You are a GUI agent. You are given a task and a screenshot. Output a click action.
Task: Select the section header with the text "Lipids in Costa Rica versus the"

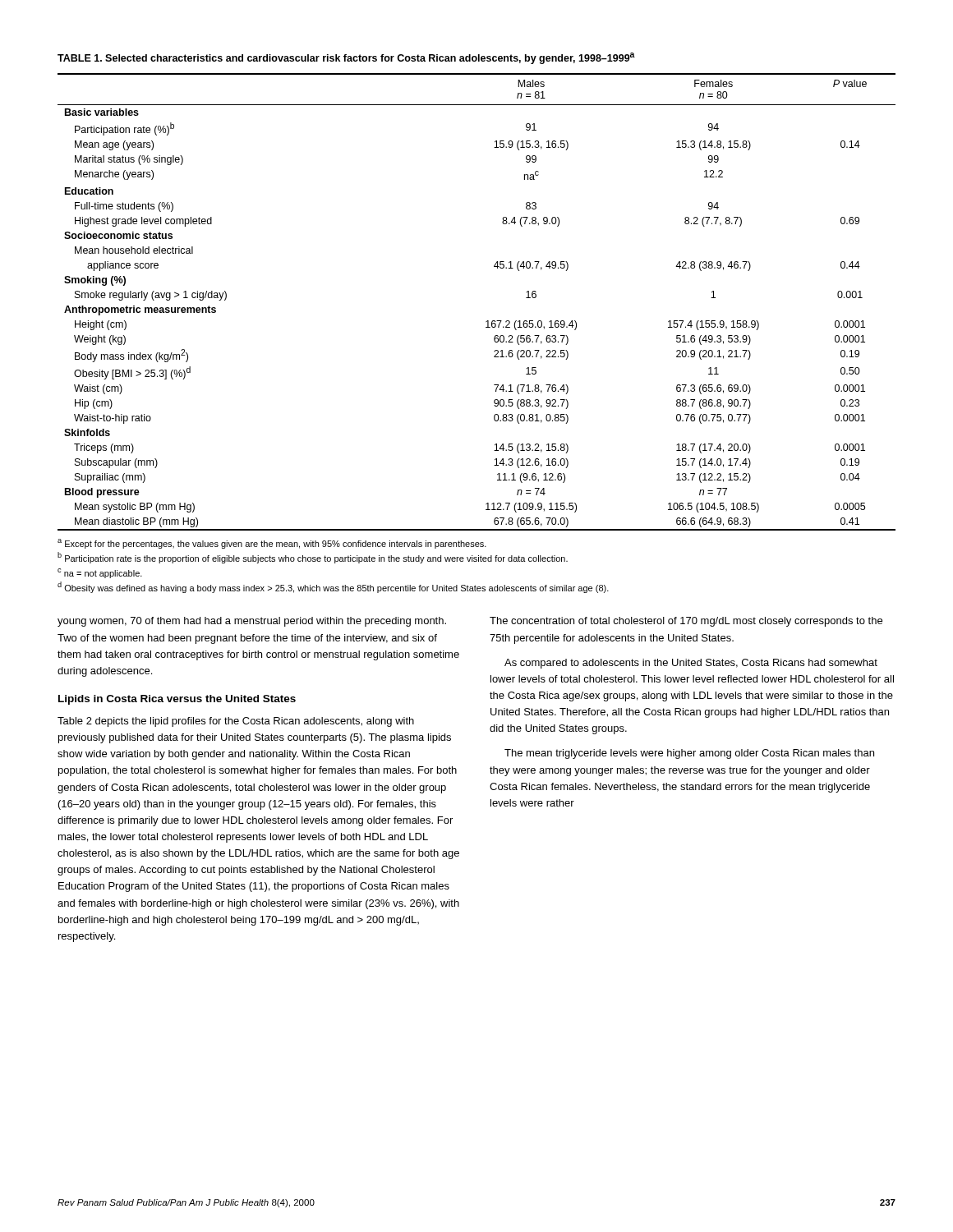177,699
